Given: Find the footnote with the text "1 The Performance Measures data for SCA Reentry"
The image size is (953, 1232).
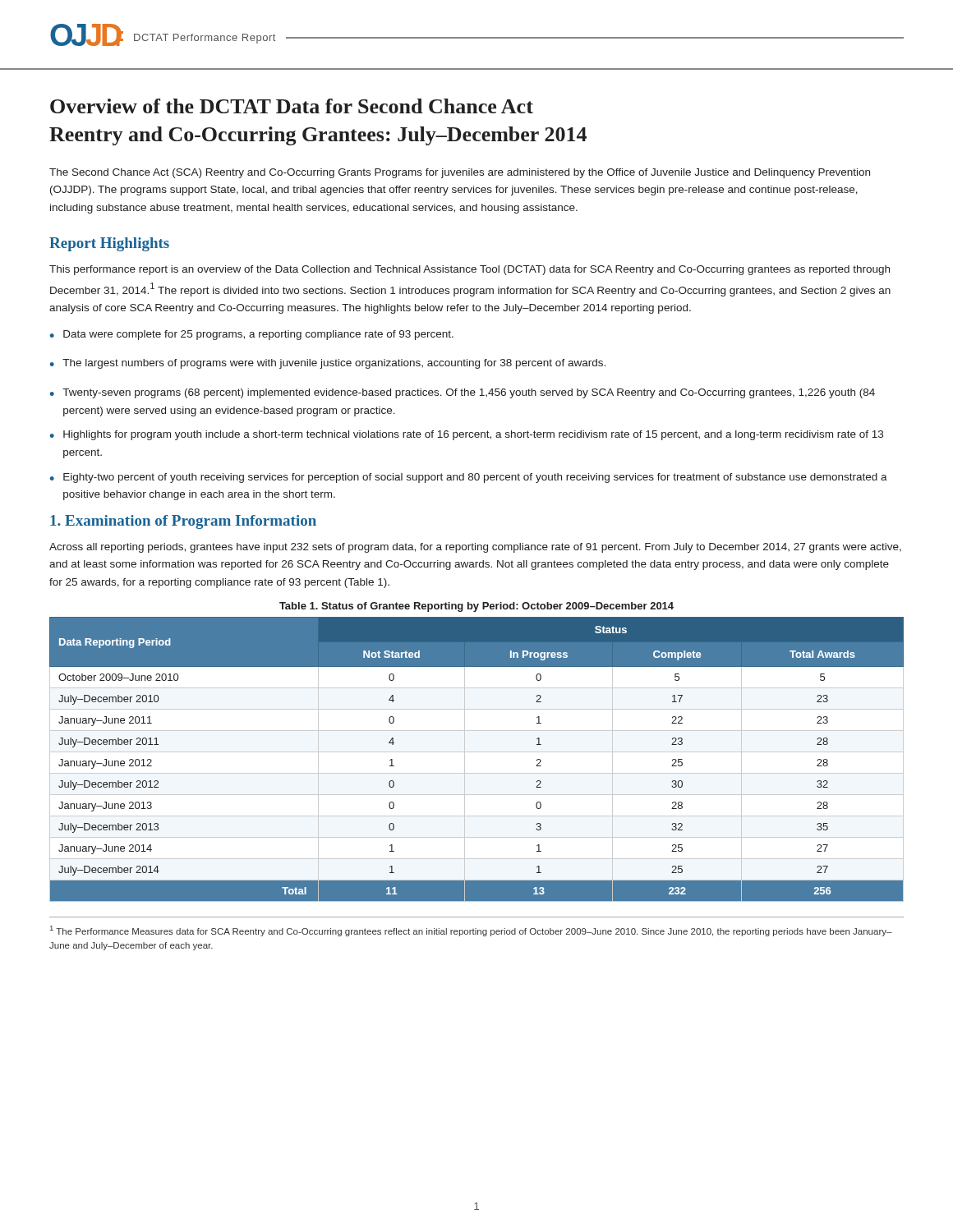Looking at the screenshot, I should pos(470,936).
